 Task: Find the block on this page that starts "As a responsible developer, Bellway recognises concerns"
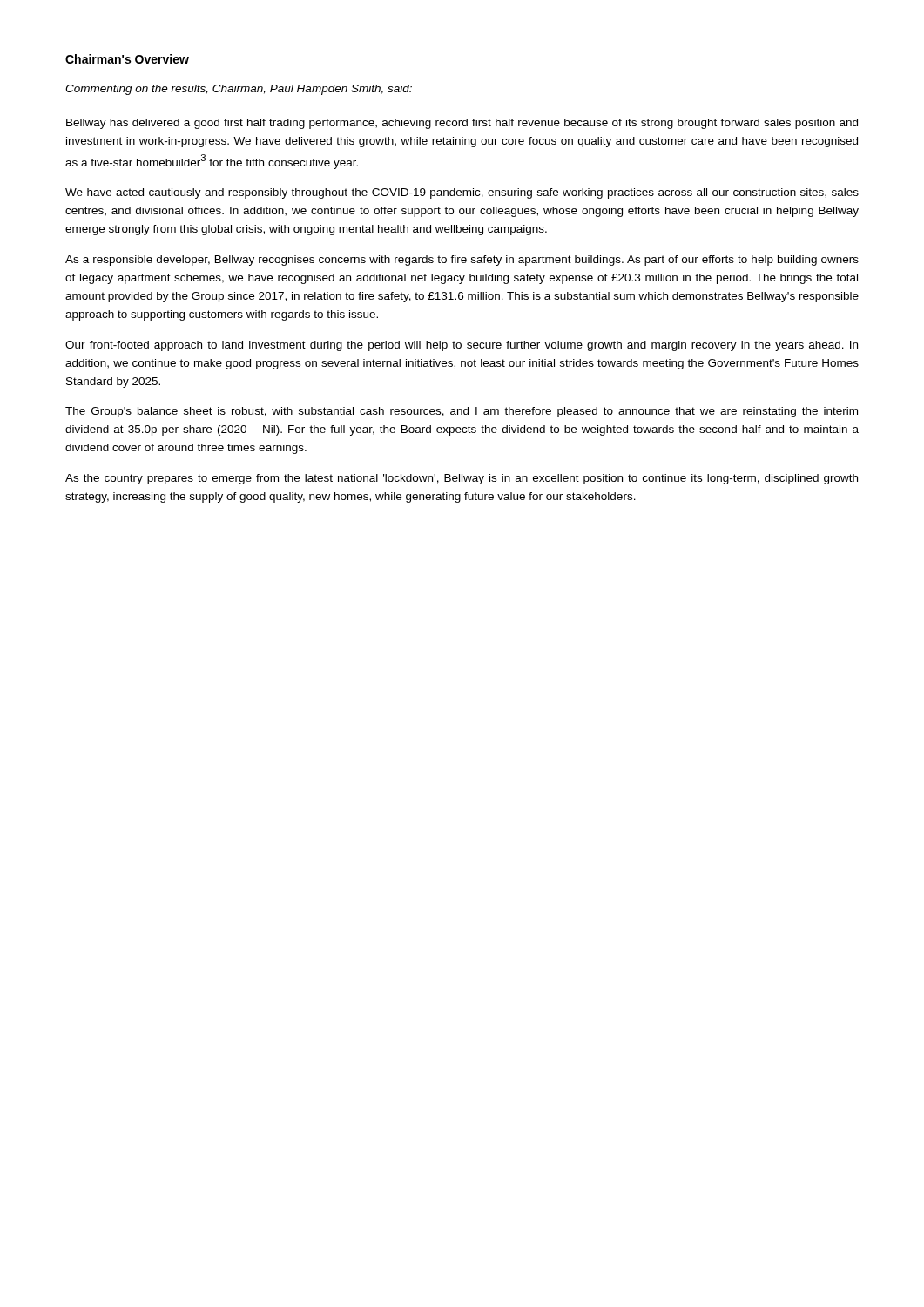[x=462, y=287]
